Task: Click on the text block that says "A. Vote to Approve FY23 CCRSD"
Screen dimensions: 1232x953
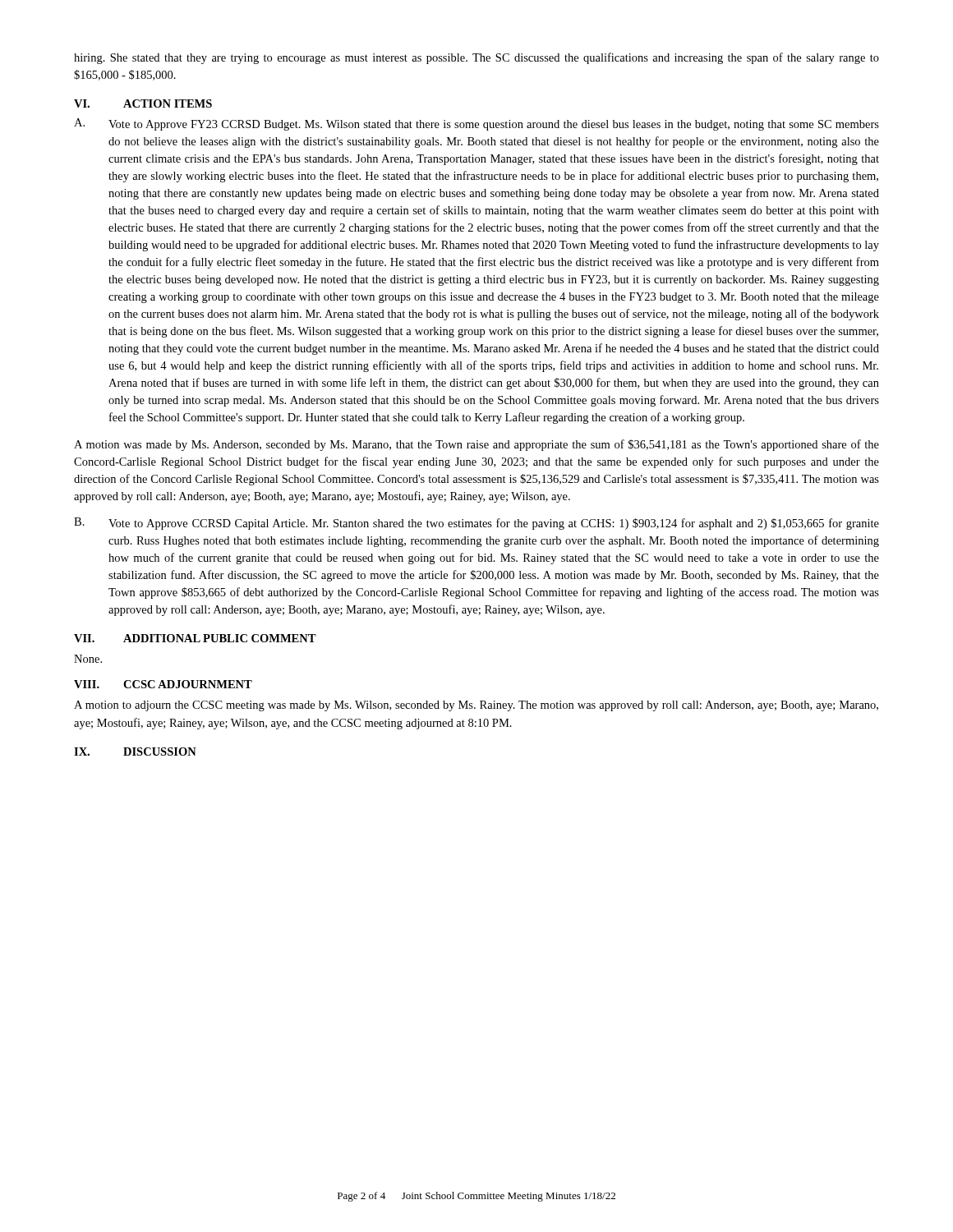Action: [x=476, y=271]
